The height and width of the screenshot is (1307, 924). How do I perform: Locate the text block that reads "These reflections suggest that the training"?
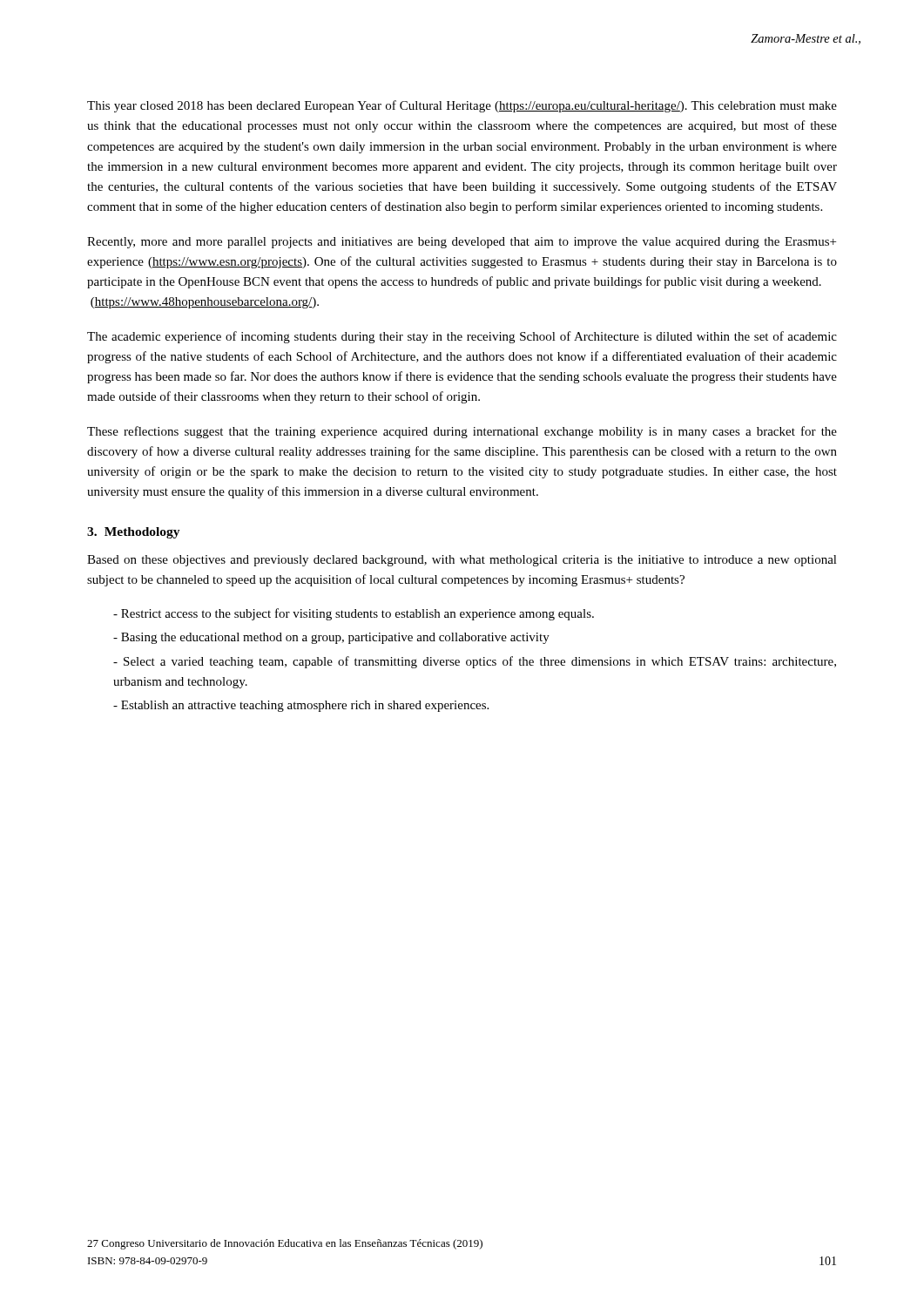(462, 462)
